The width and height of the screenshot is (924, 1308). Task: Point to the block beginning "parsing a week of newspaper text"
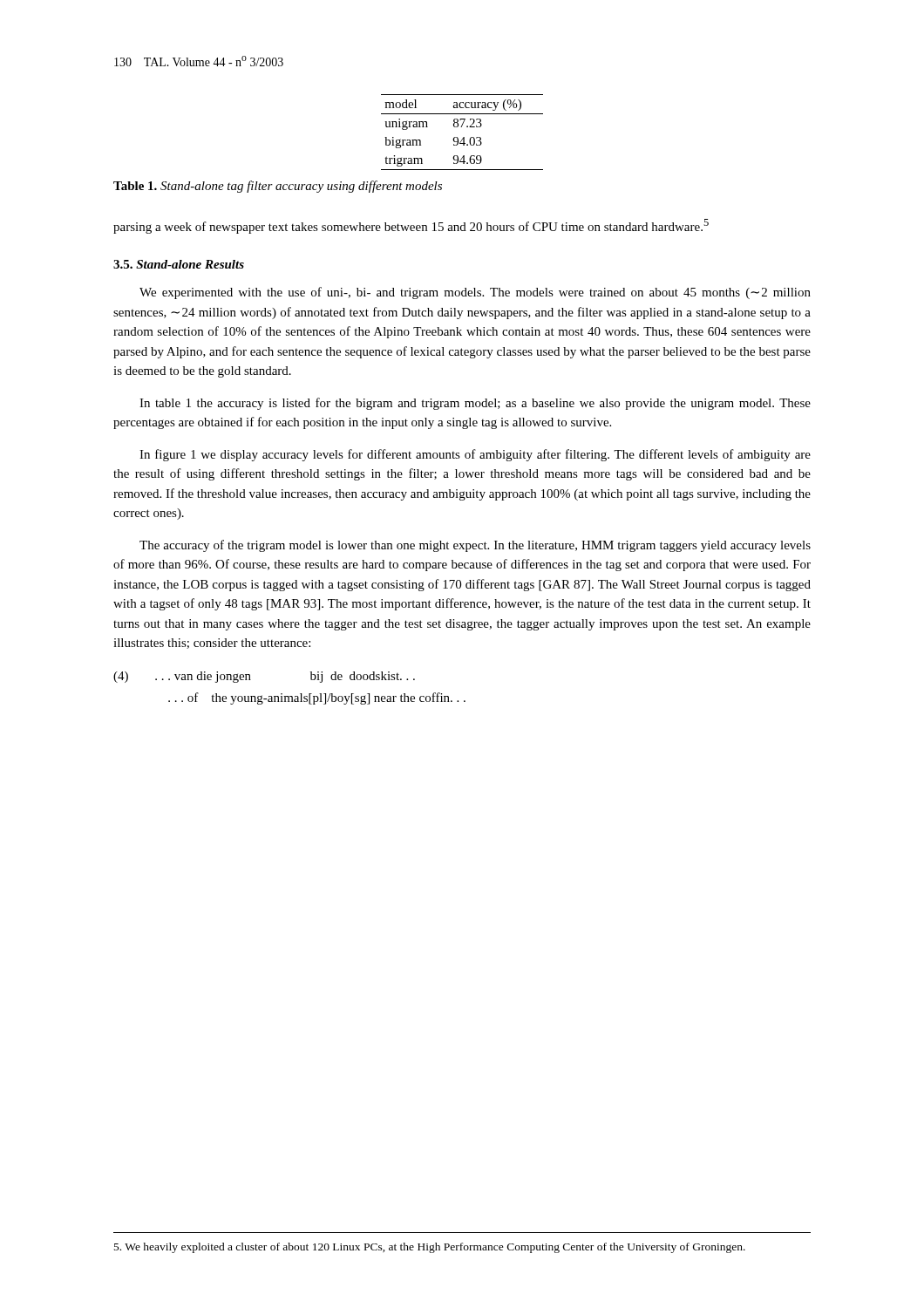click(x=411, y=225)
